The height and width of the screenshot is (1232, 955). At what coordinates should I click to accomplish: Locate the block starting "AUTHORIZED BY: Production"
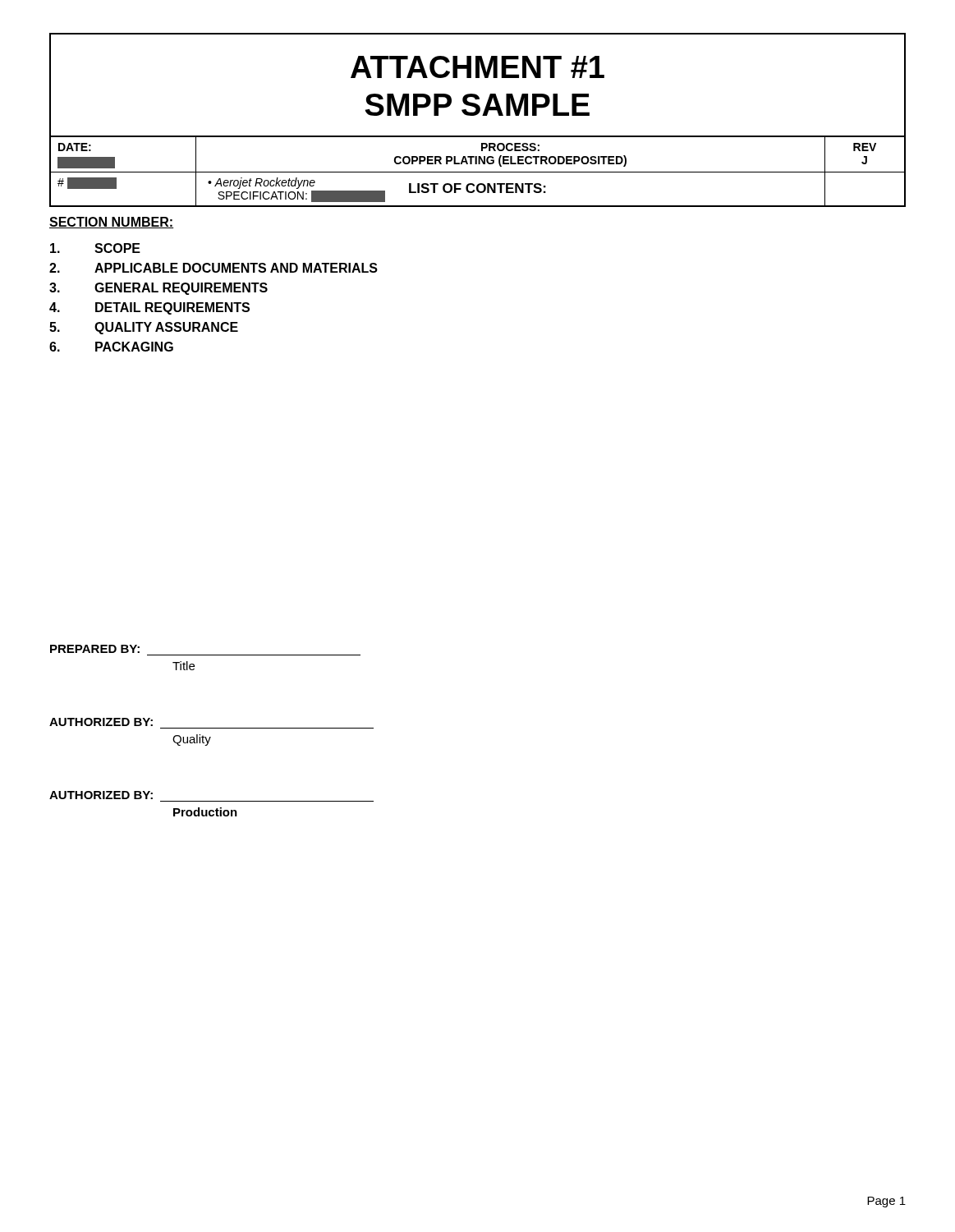pos(212,803)
